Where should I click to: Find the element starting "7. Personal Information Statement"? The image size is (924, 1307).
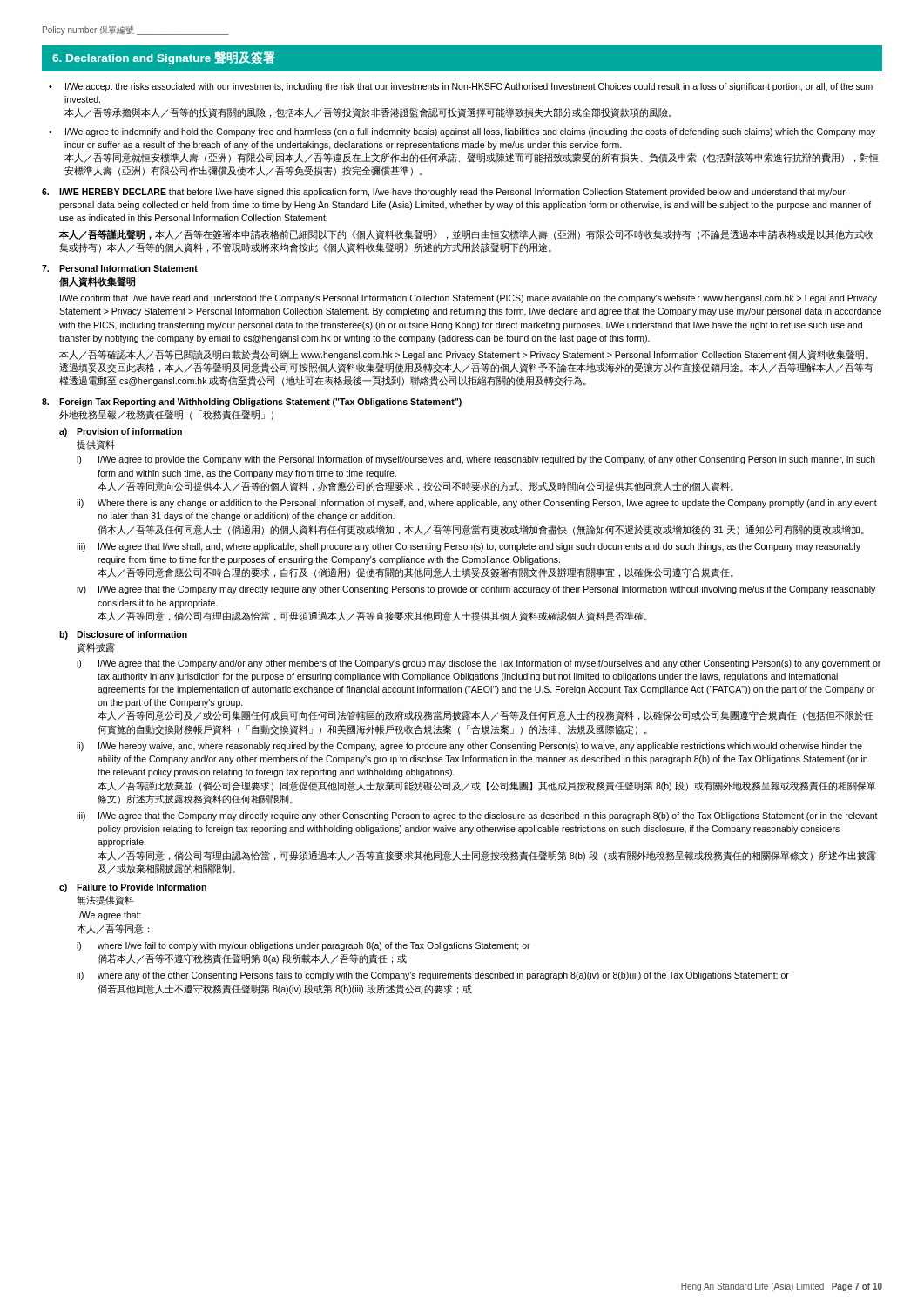click(120, 275)
